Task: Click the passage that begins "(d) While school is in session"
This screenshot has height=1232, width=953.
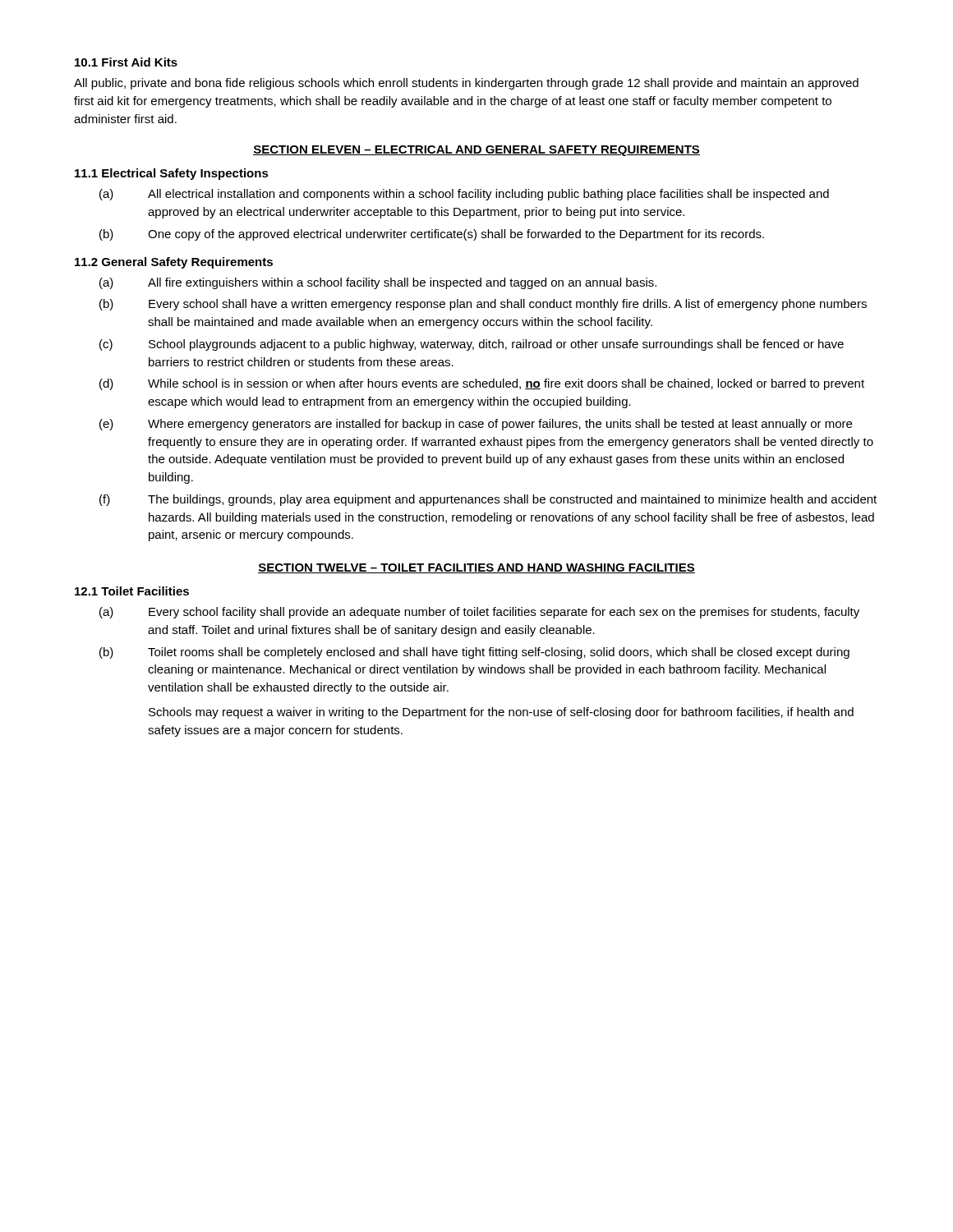Action: 476,393
